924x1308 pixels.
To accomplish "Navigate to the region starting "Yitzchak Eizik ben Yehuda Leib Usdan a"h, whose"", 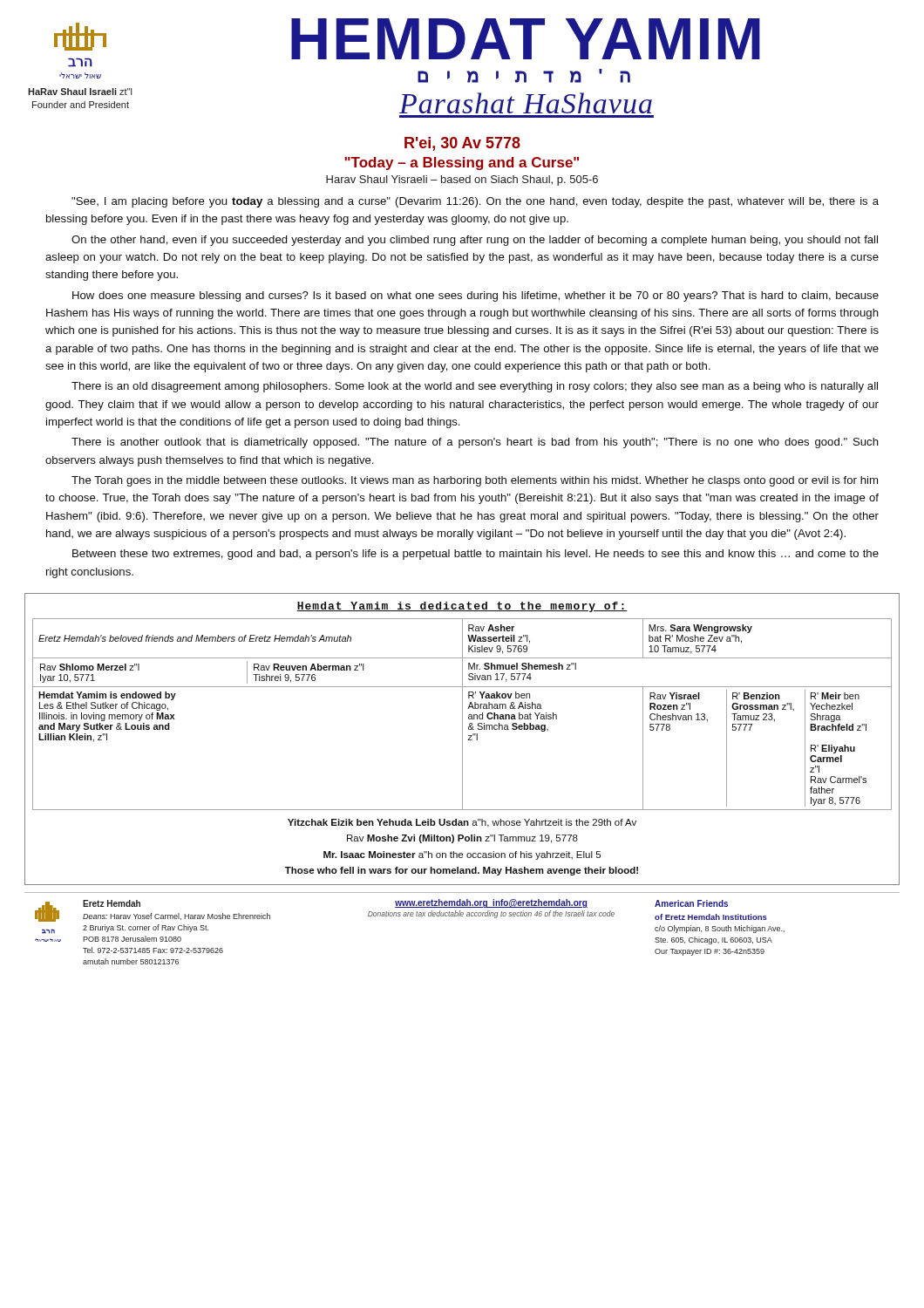I will tap(462, 846).
